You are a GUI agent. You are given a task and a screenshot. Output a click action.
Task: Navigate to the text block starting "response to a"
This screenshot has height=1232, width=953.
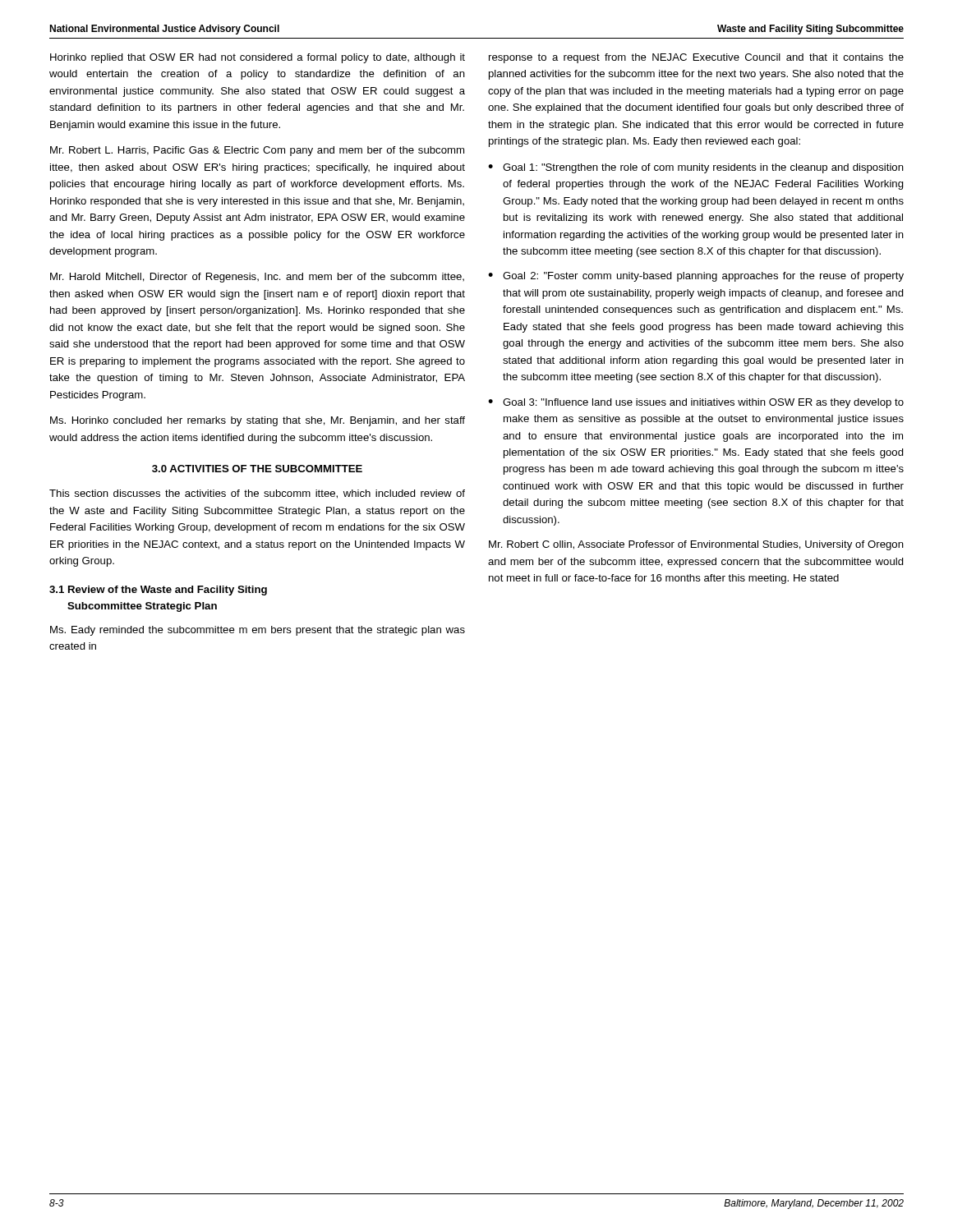click(x=696, y=99)
